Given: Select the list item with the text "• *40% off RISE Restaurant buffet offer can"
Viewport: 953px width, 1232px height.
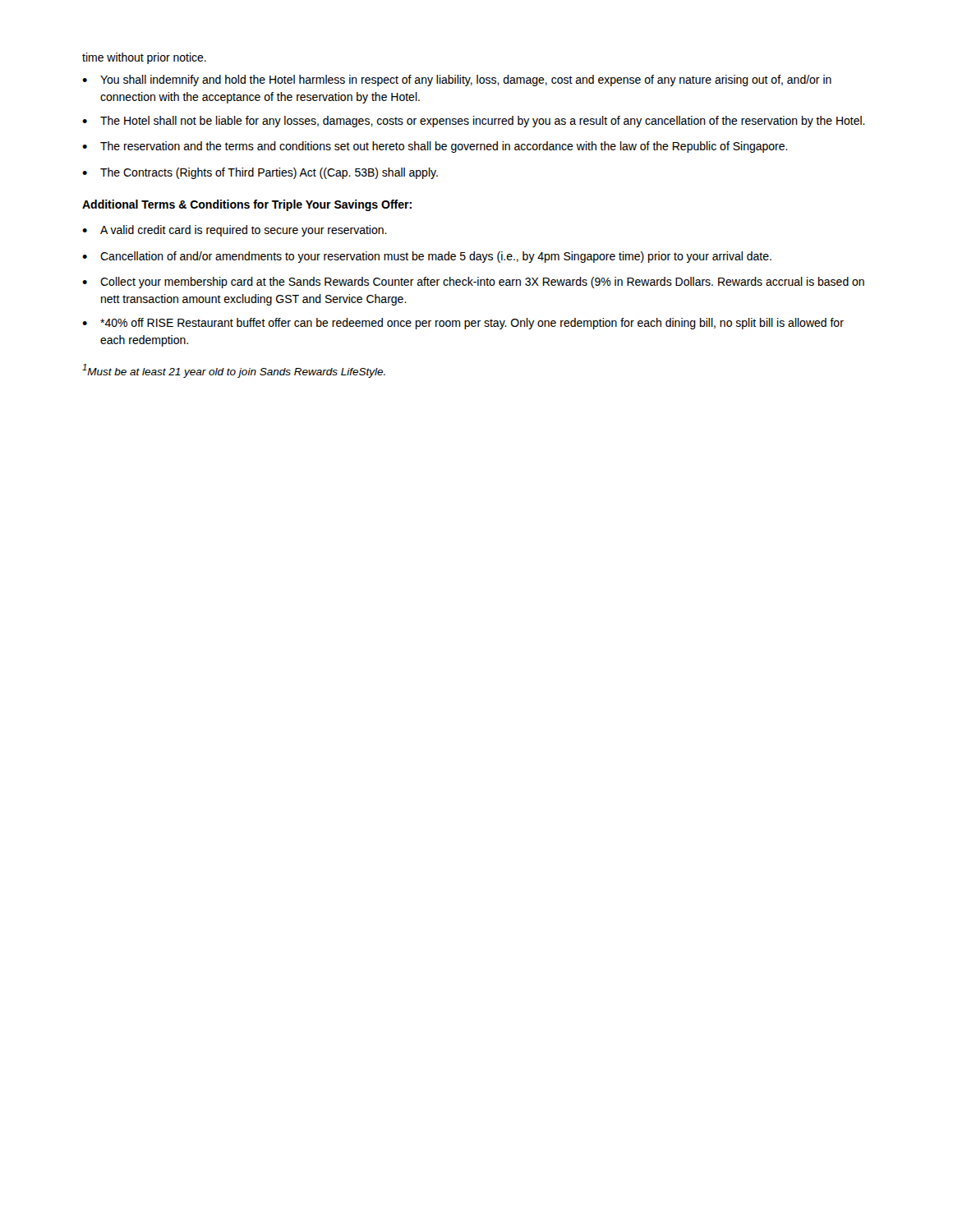Looking at the screenshot, I should point(476,332).
